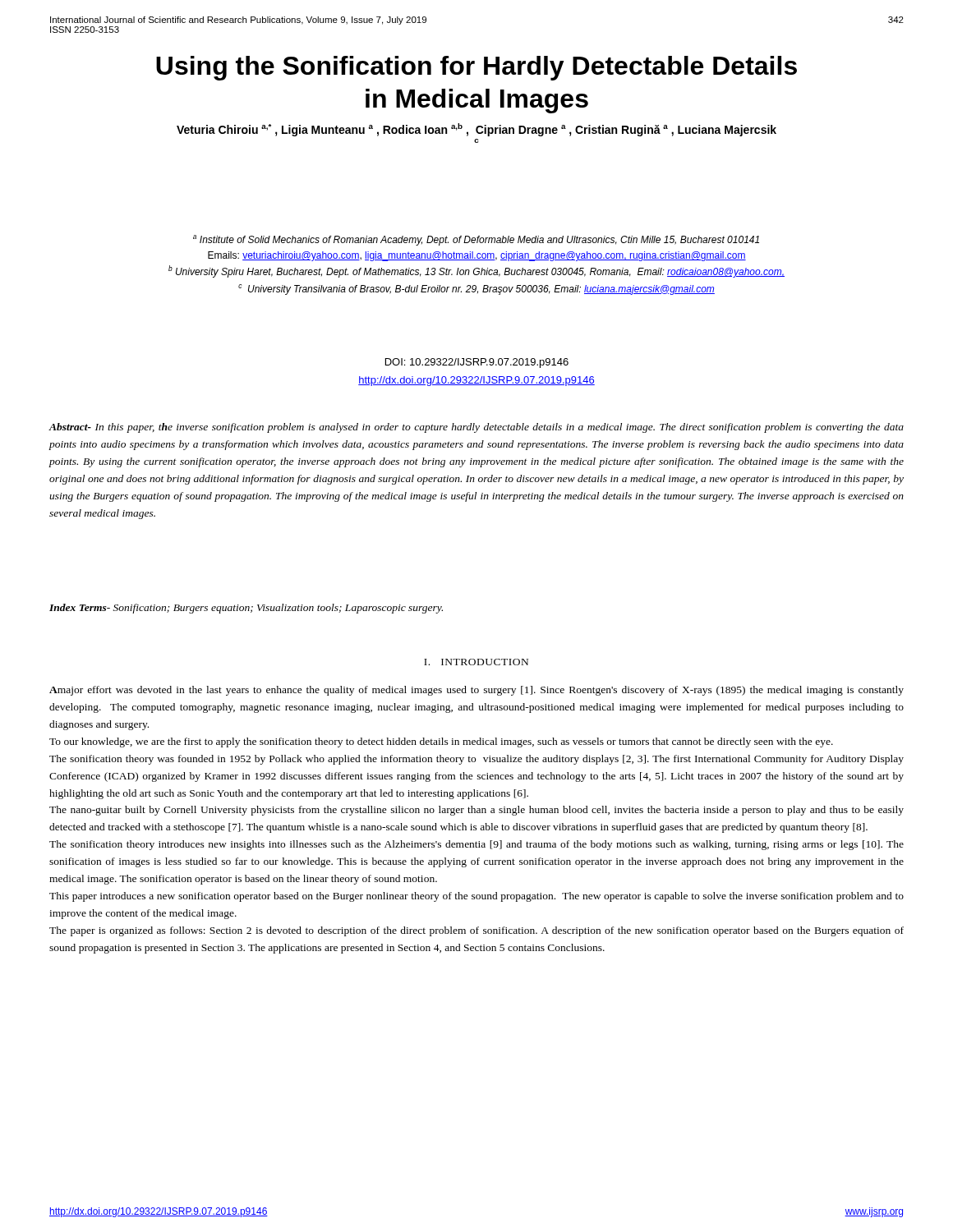Click on the text block with the text "Abstract- In this paper, the inverse sonification"

(476, 470)
